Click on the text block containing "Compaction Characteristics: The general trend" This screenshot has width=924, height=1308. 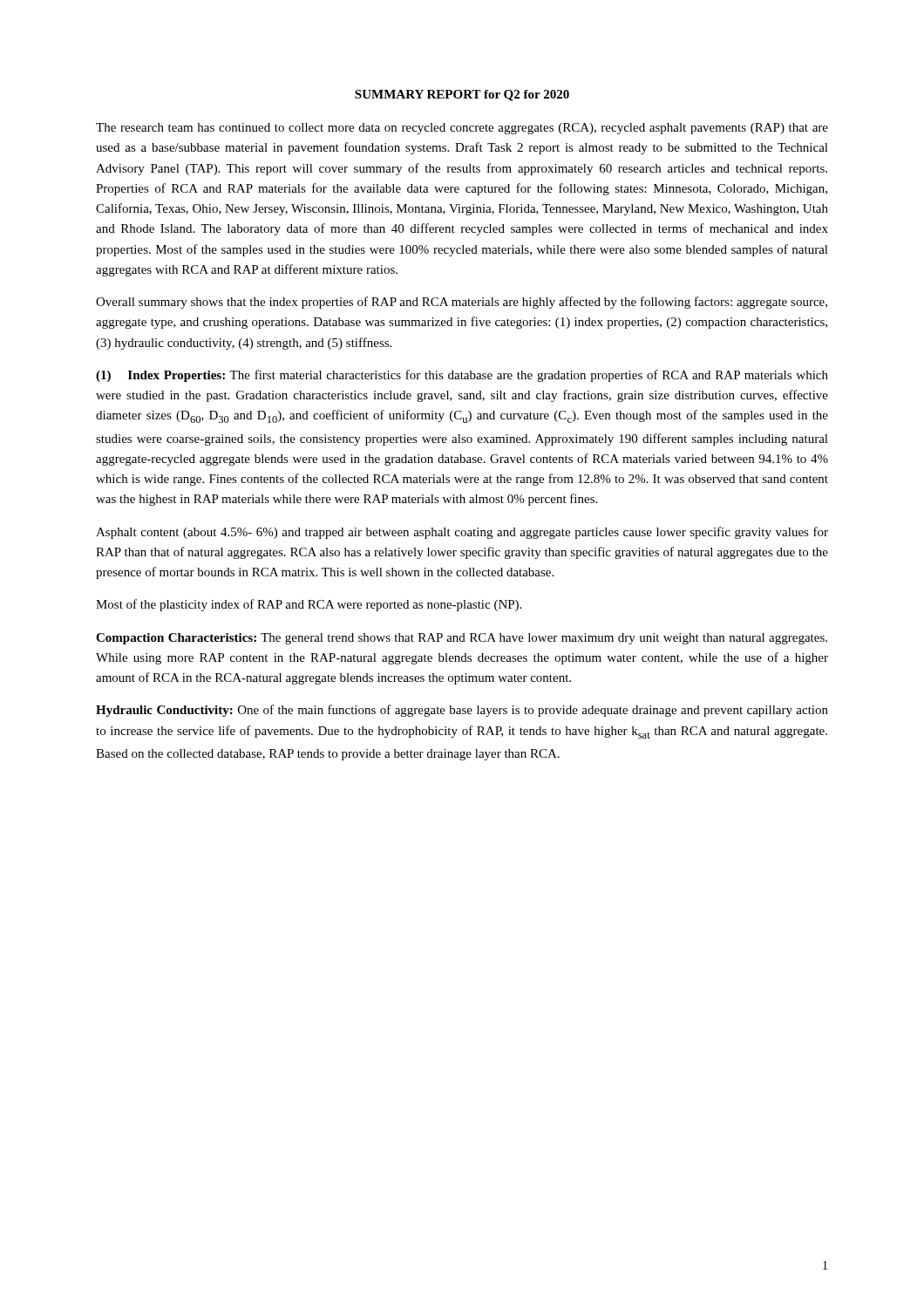pyautogui.click(x=462, y=657)
